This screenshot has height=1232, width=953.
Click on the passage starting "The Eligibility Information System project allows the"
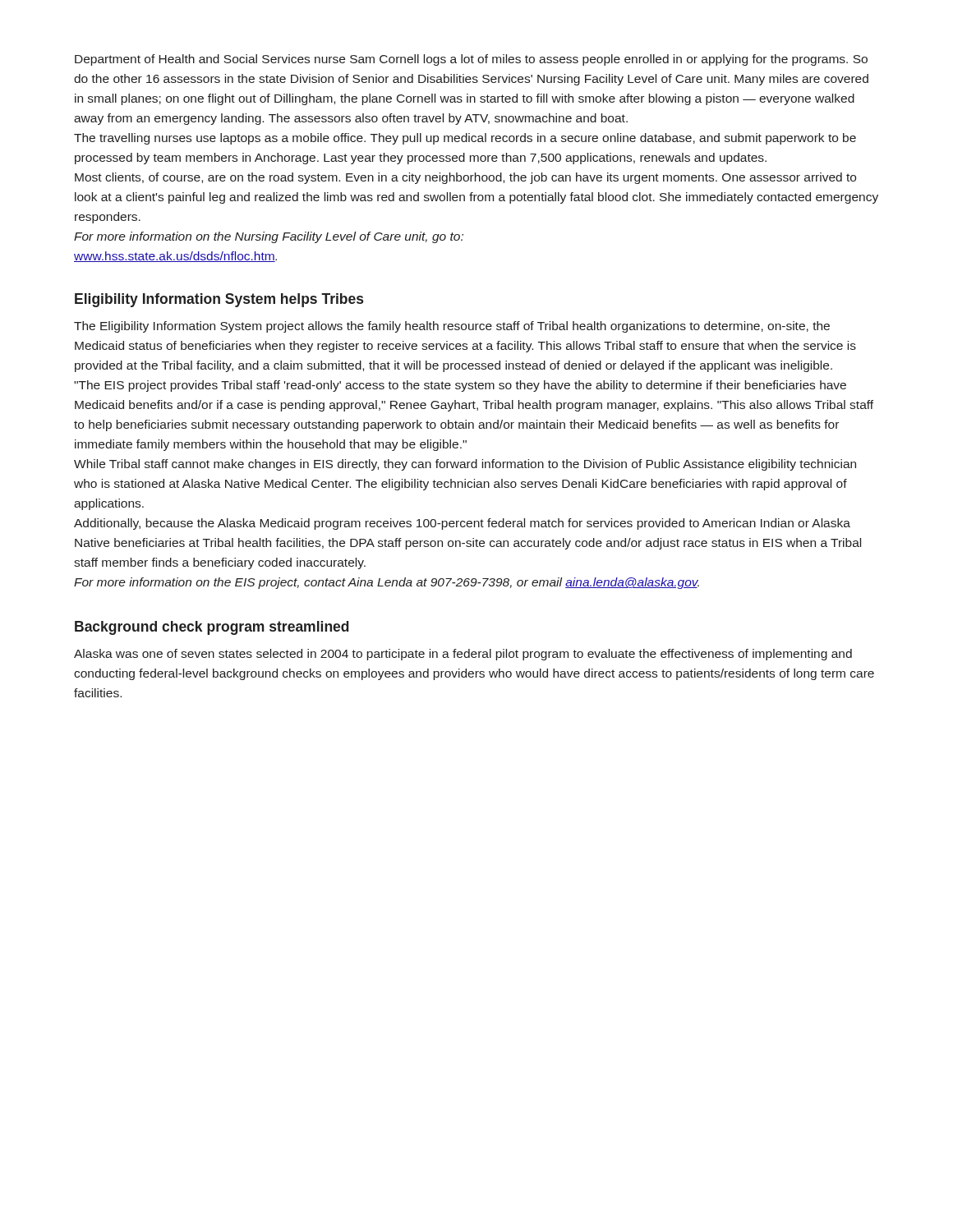click(476, 346)
